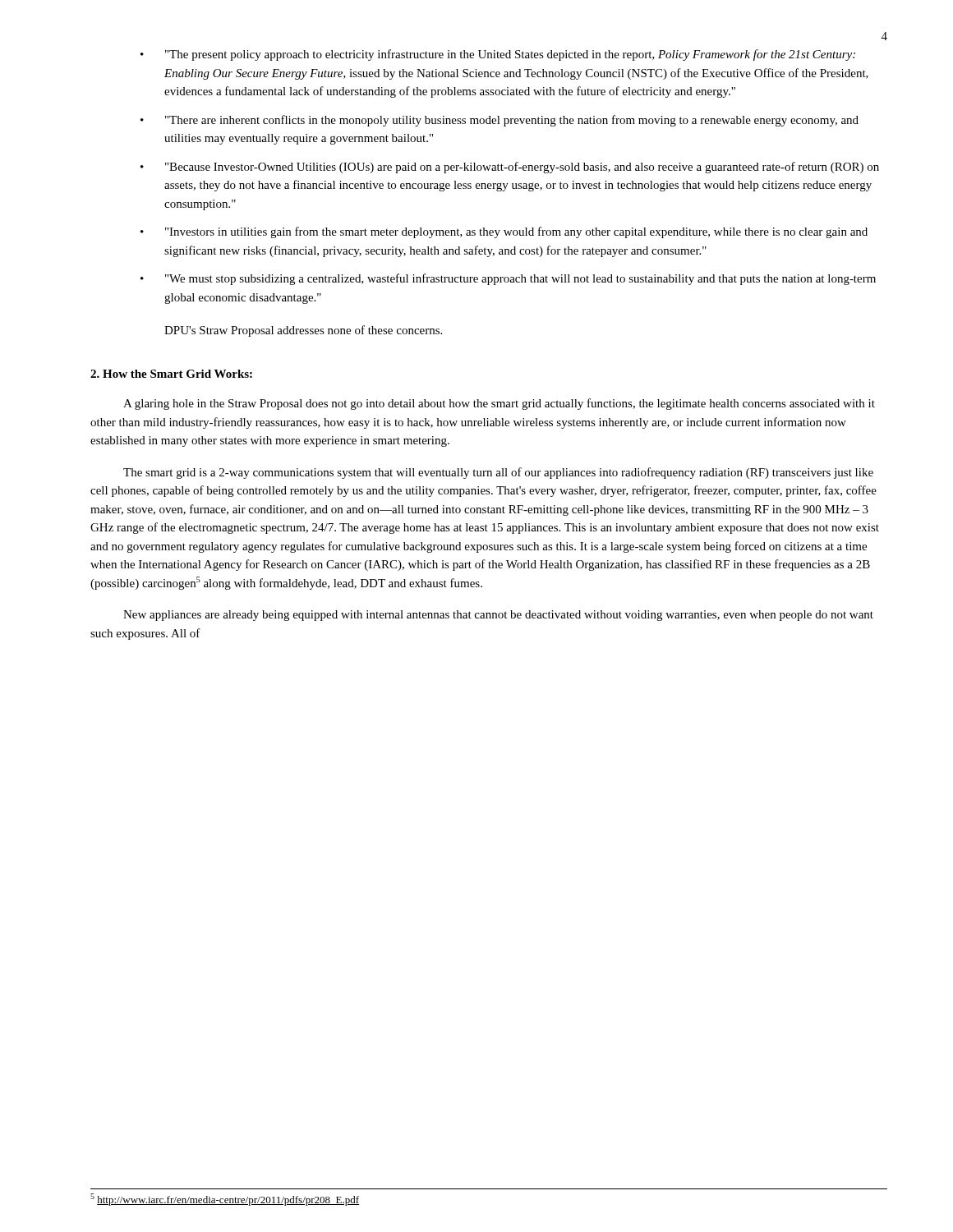Click on the passage starting "• "The present policy approach to electricity infrastructure"
This screenshot has height=1232, width=953.
coord(513,73)
